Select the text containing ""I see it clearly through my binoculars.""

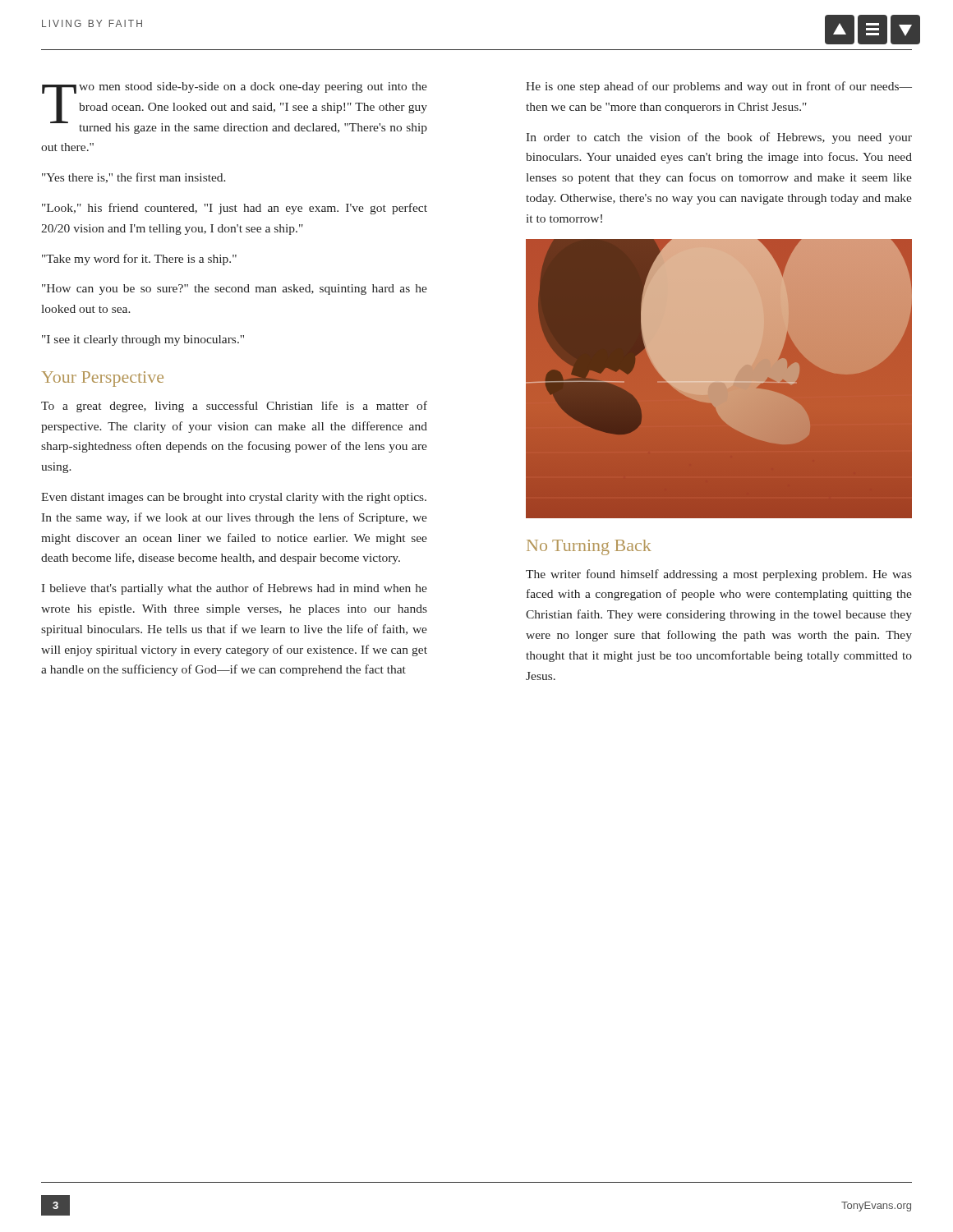click(143, 339)
